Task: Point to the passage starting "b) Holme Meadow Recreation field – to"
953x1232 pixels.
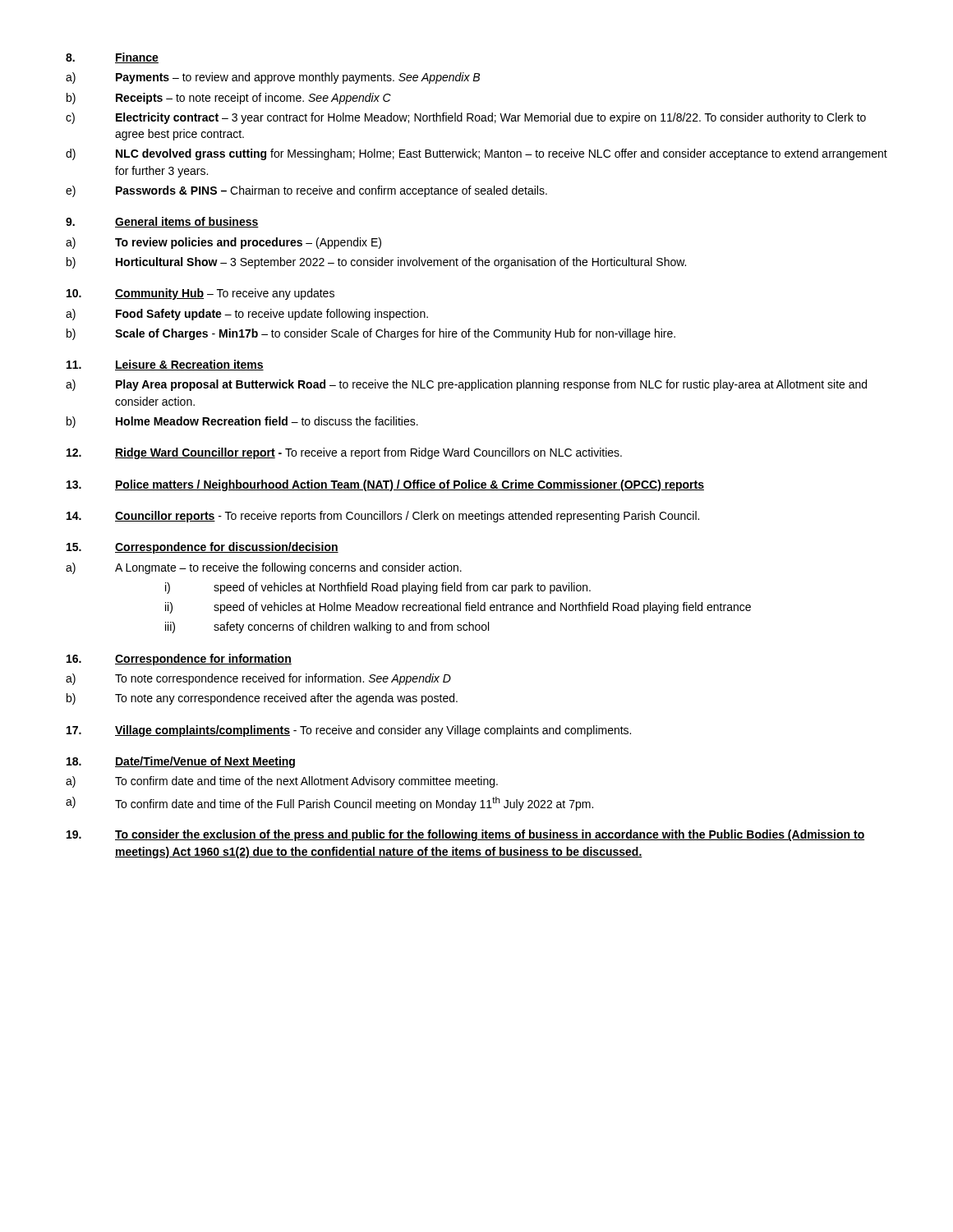Action: (242, 422)
